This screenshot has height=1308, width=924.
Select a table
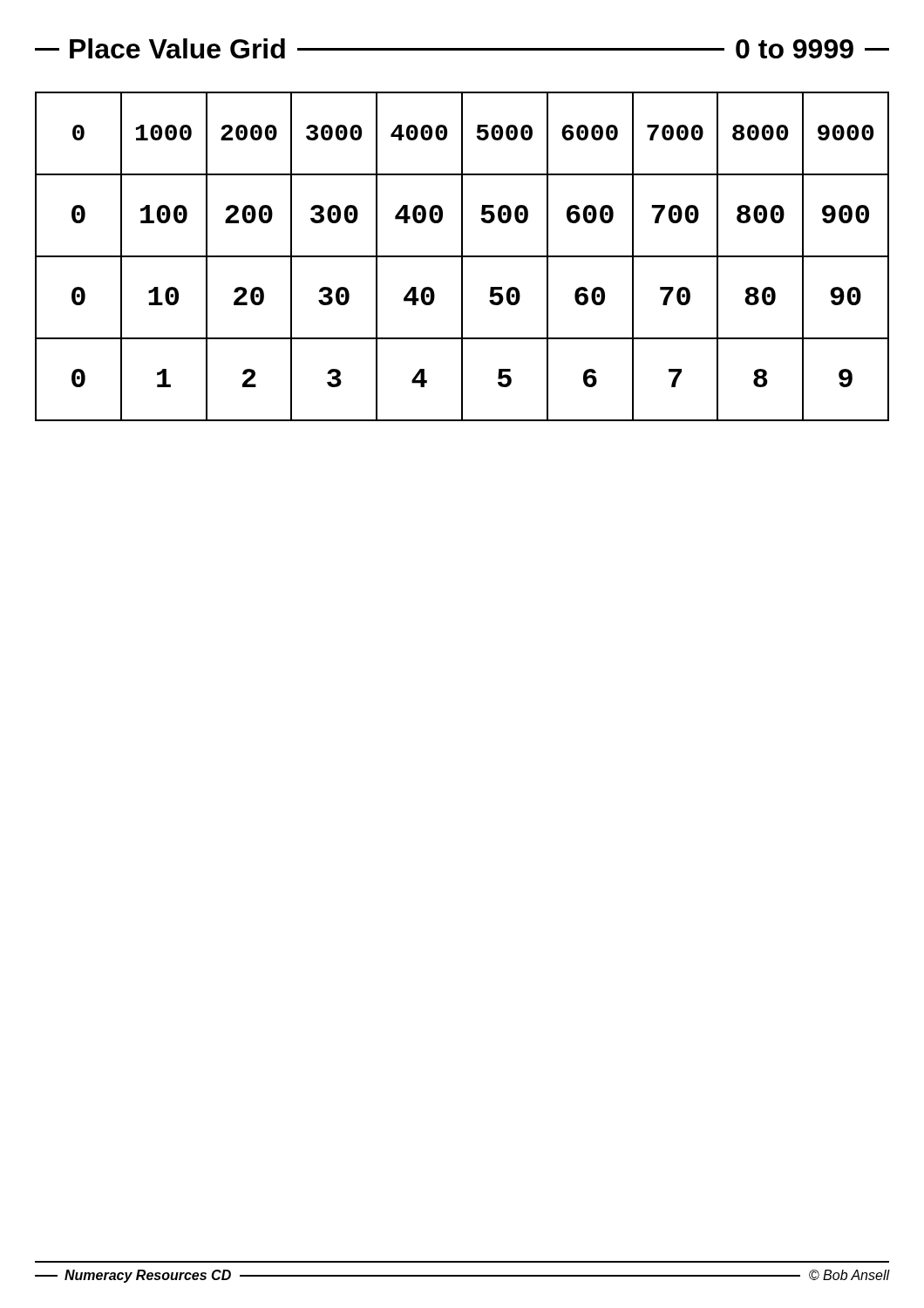pyautogui.click(x=462, y=256)
